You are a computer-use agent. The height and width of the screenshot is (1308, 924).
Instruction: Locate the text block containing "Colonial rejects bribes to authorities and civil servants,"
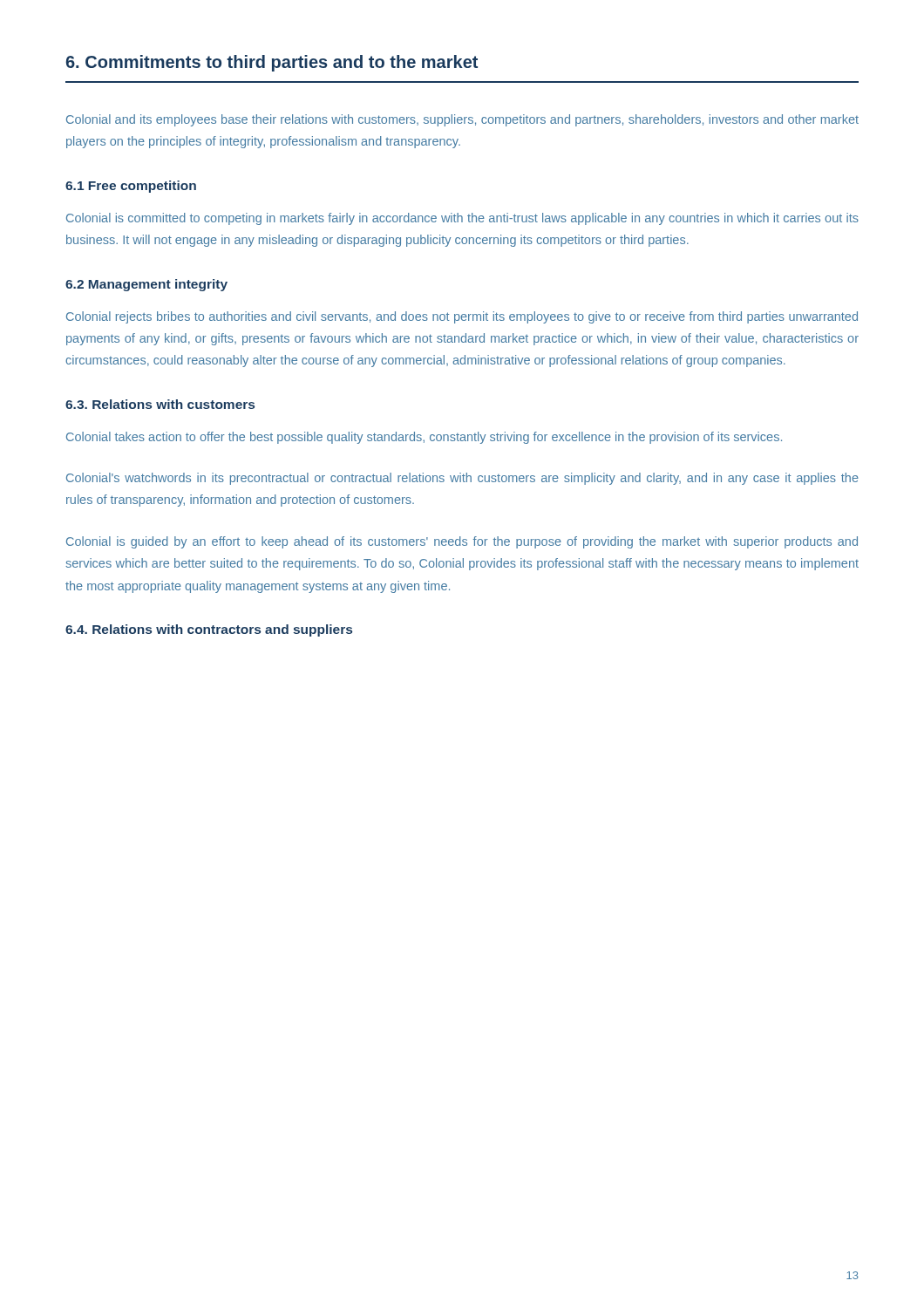[462, 339]
